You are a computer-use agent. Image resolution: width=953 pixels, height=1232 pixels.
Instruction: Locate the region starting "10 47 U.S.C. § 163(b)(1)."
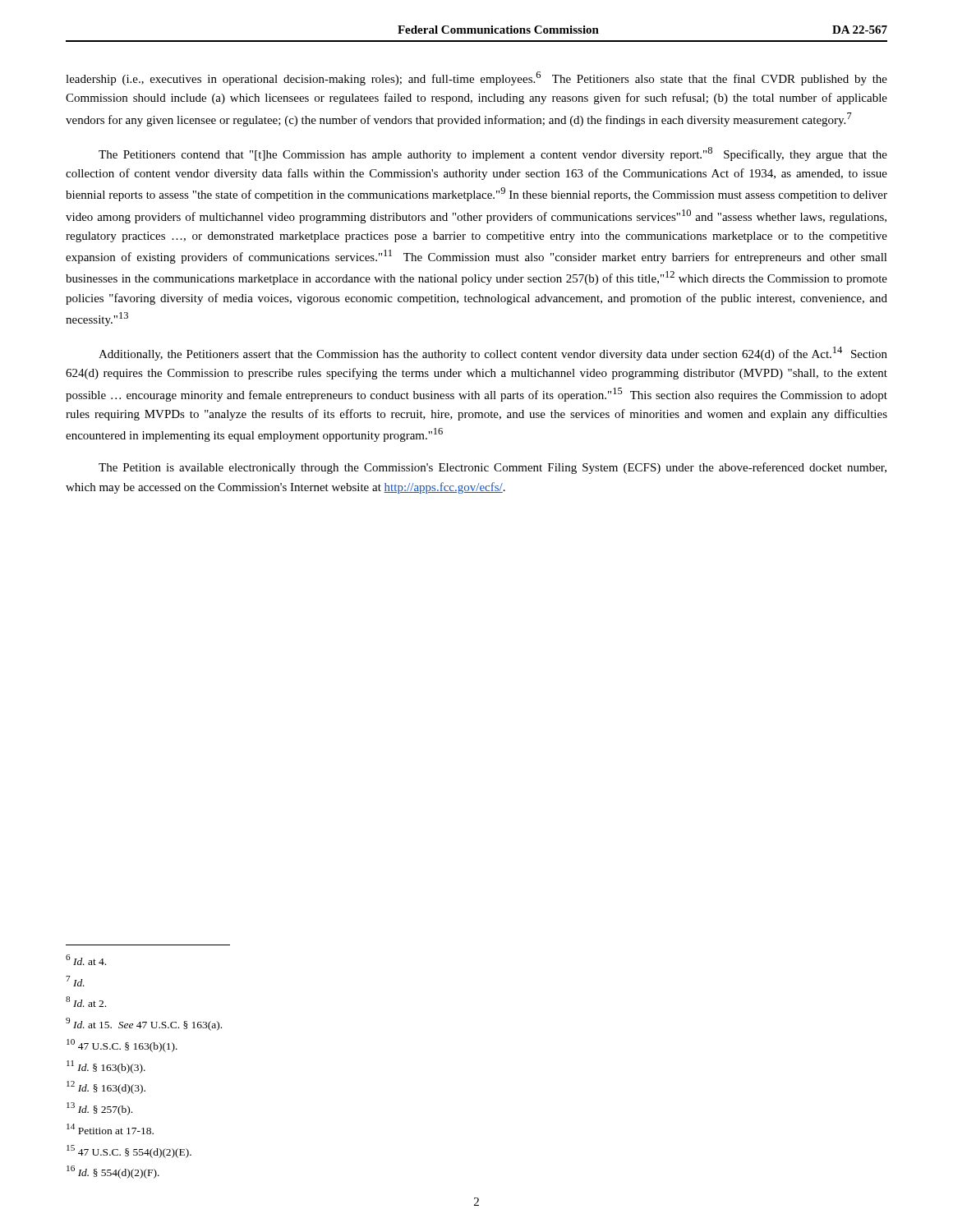(122, 1044)
